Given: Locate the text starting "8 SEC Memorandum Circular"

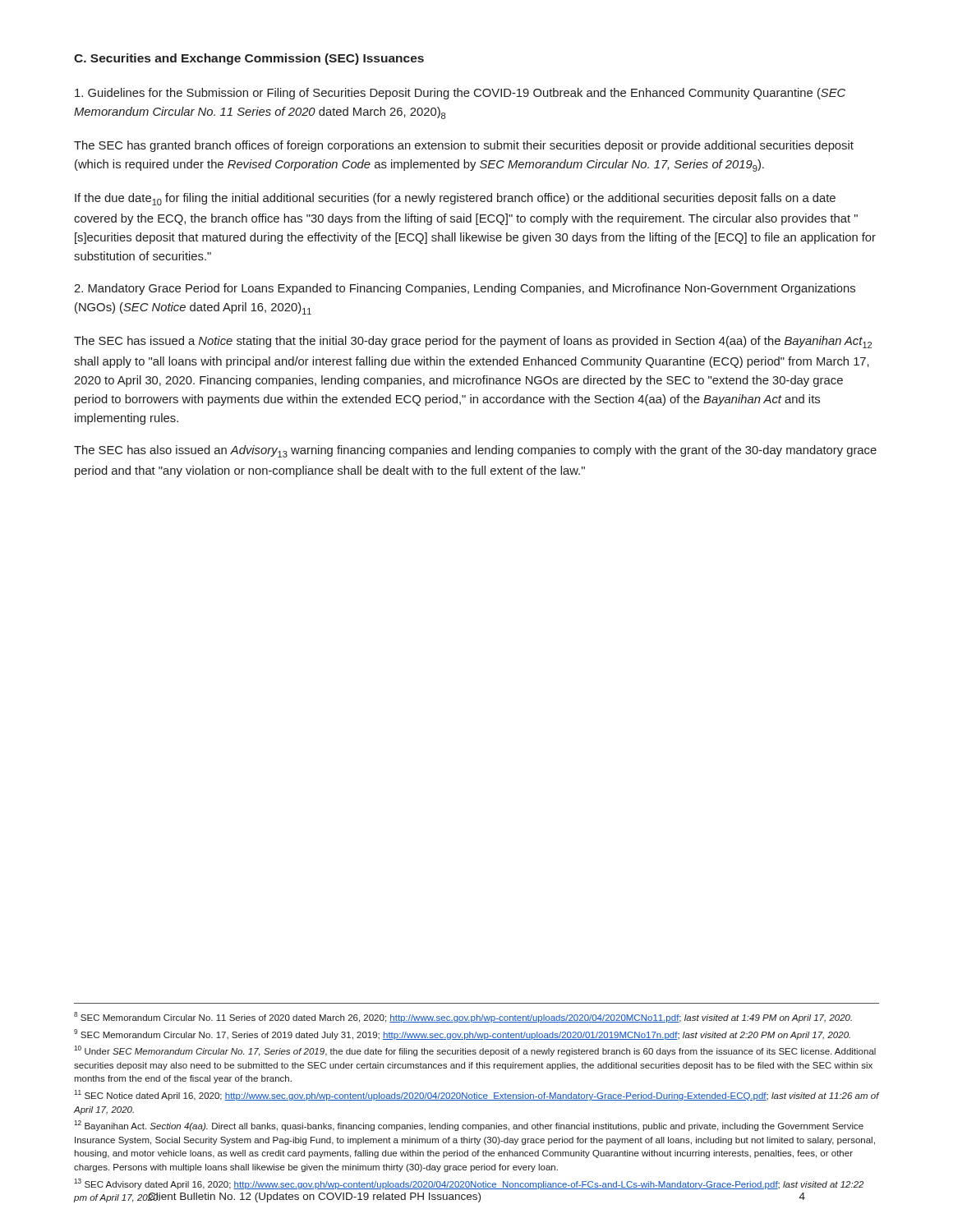Looking at the screenshot, I should (x=463, y=1017).
